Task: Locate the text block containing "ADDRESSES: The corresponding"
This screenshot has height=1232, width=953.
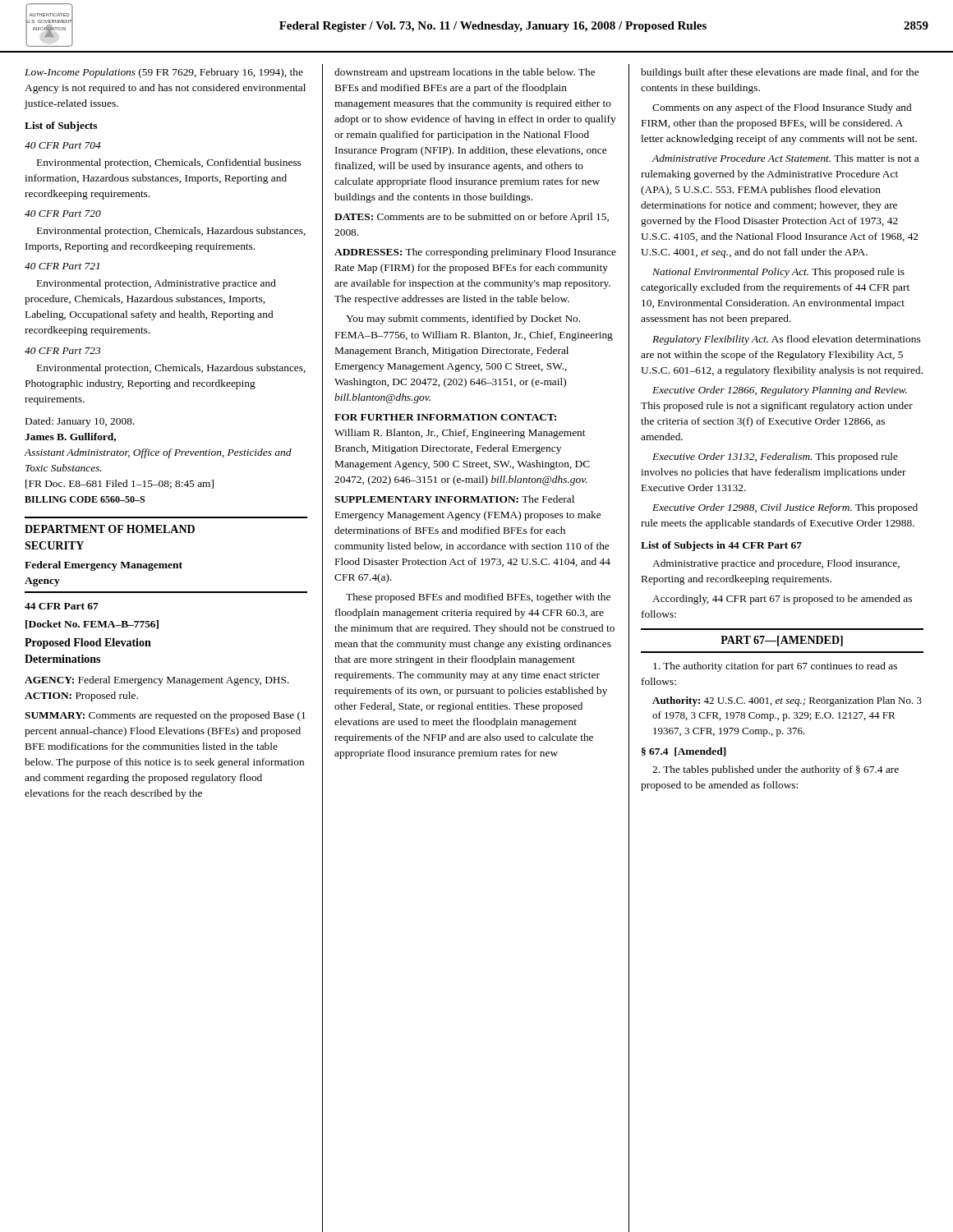Action: point(475,275)
